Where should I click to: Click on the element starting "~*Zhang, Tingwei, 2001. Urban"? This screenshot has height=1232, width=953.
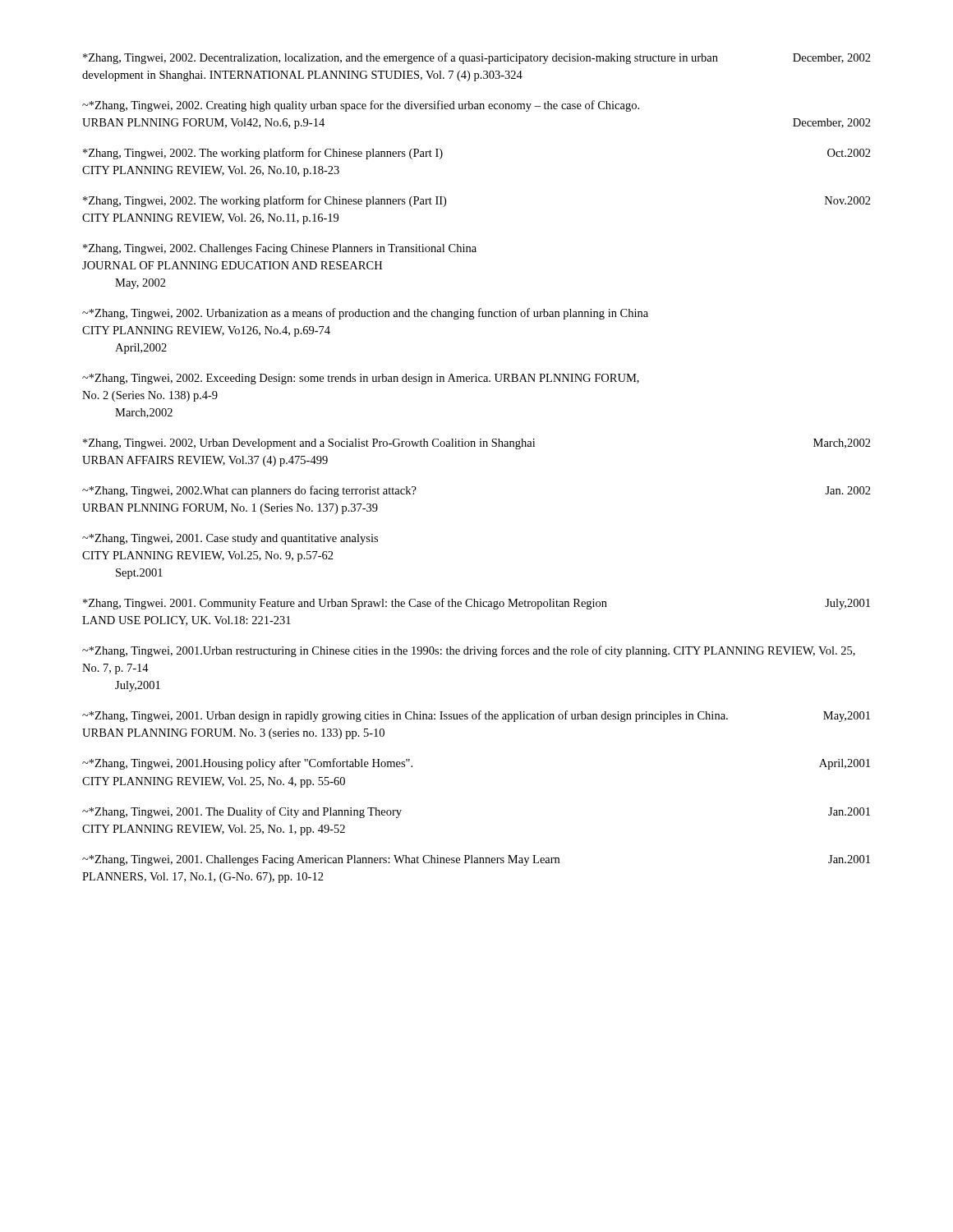[476, 725]
